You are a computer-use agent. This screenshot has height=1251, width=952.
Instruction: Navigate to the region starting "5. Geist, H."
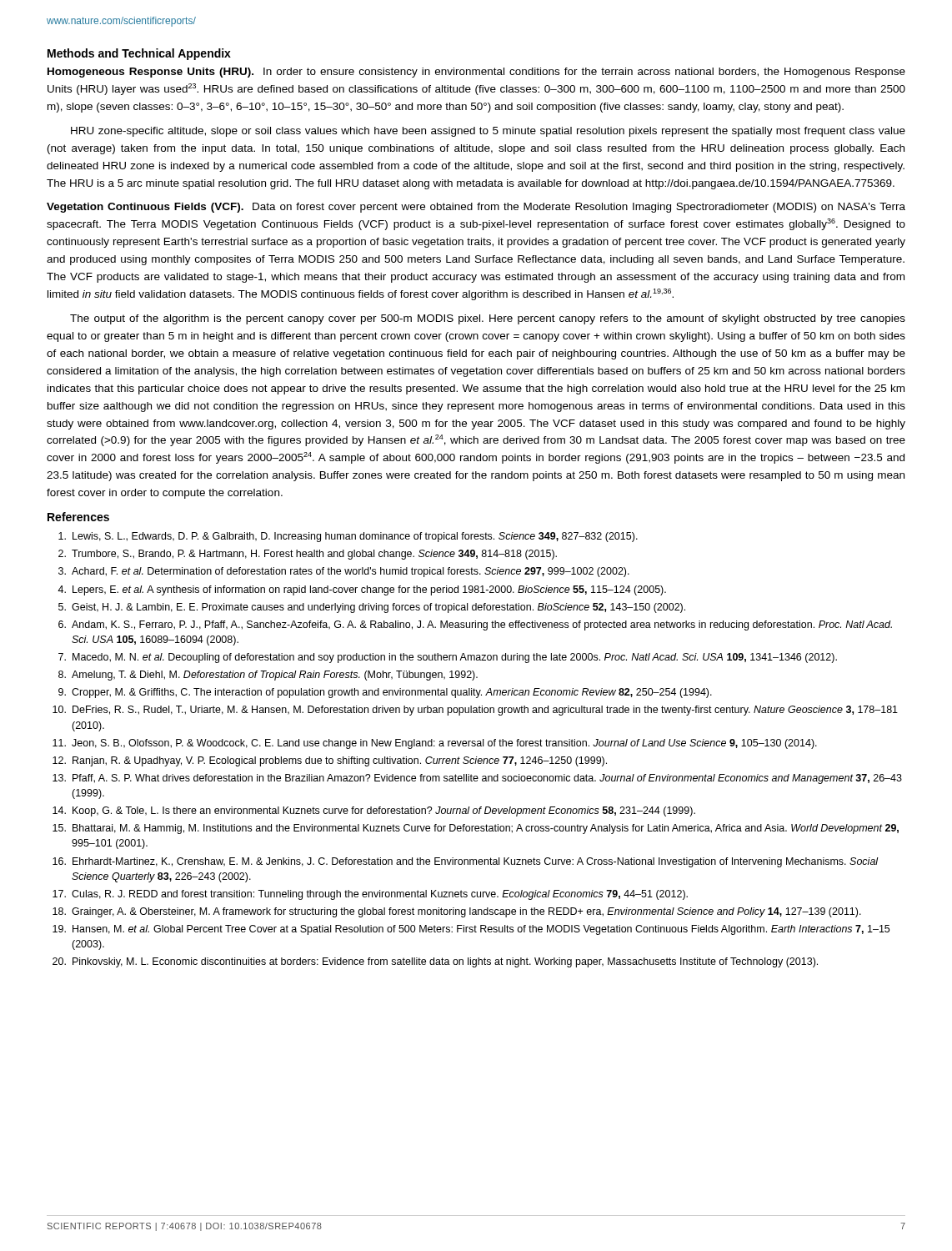click(x=476, y=607)
